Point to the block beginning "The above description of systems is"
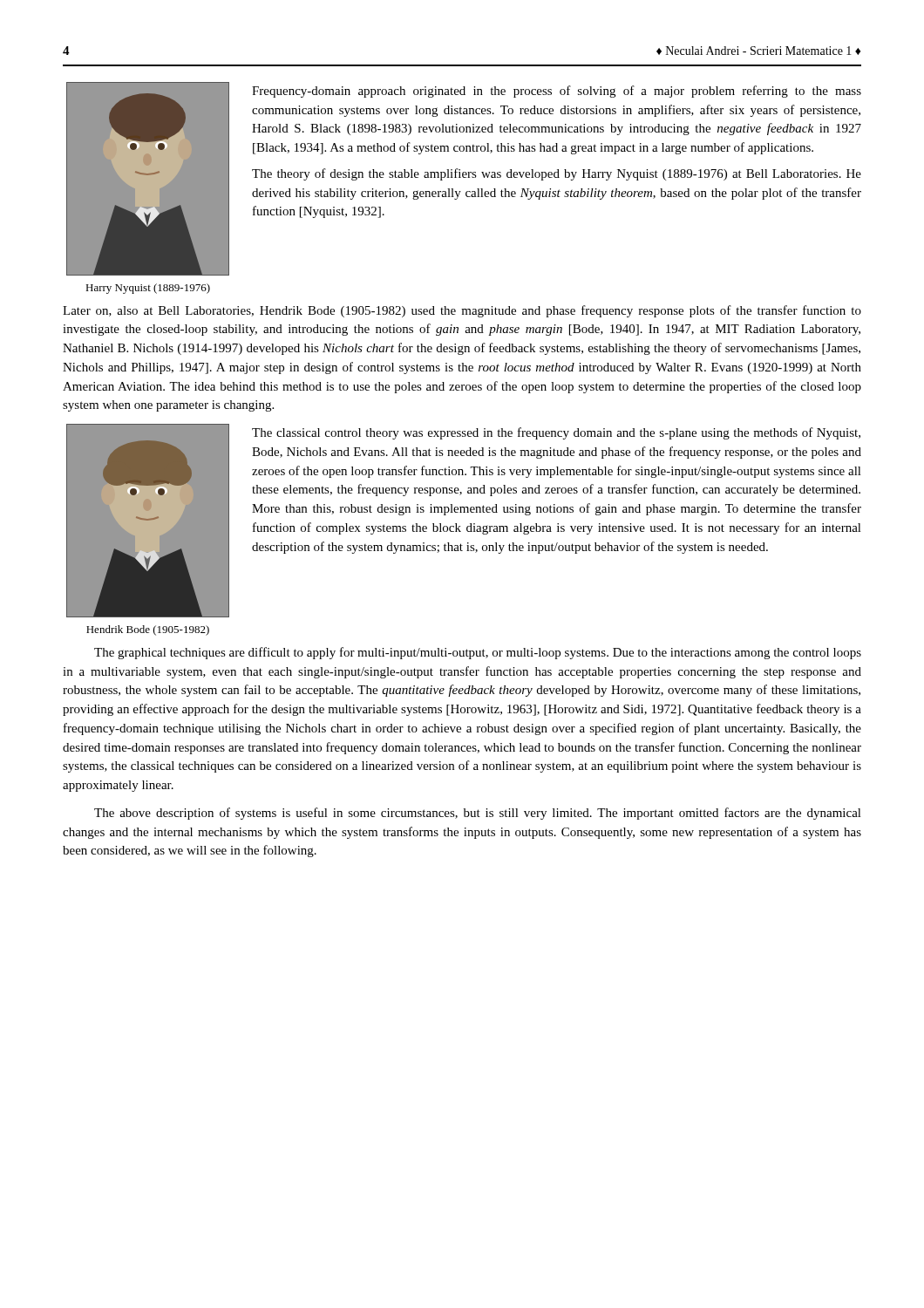The image size is (924, 1308). click(x=462, y=832)
